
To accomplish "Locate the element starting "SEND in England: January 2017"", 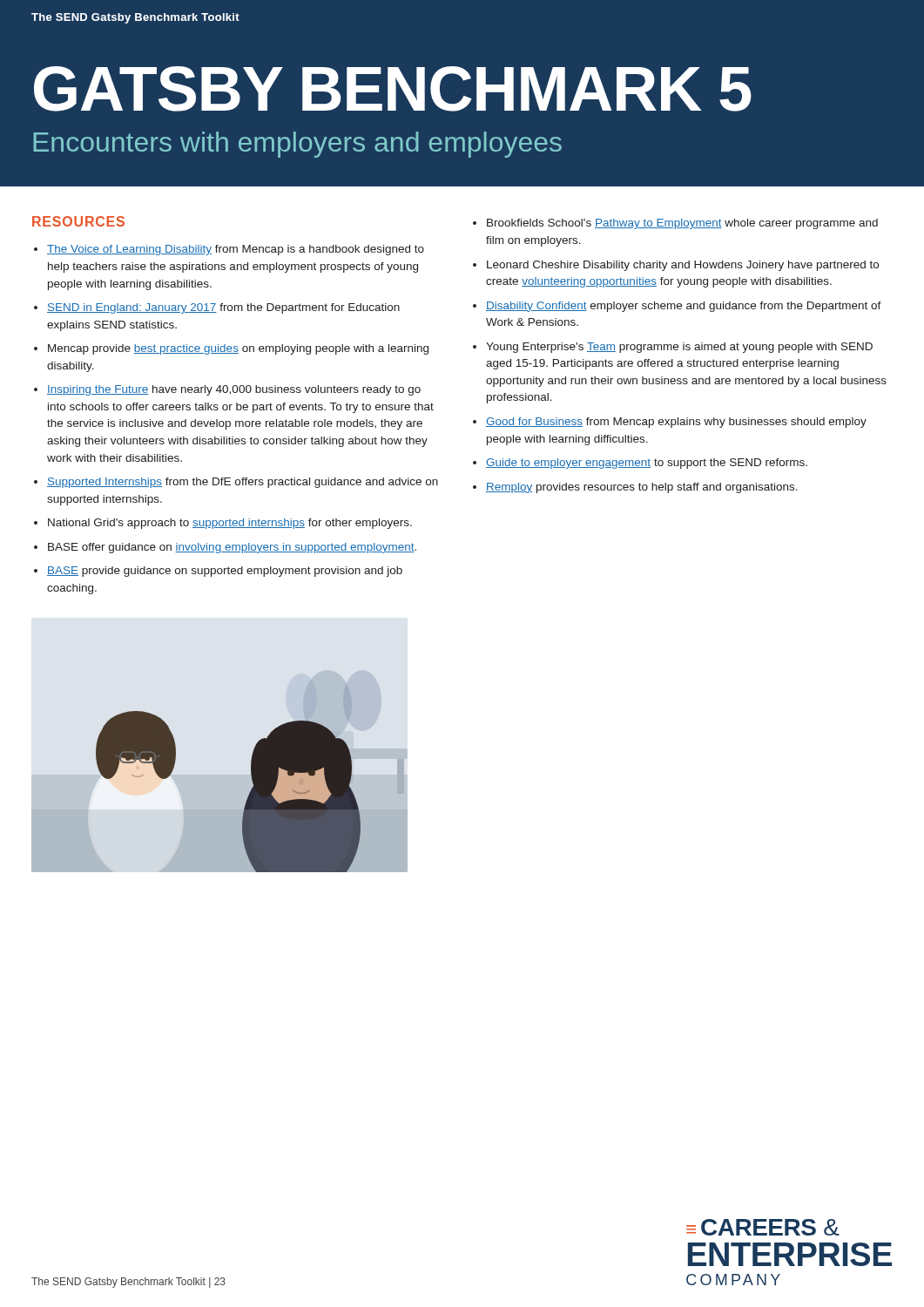I will (223, 316).
